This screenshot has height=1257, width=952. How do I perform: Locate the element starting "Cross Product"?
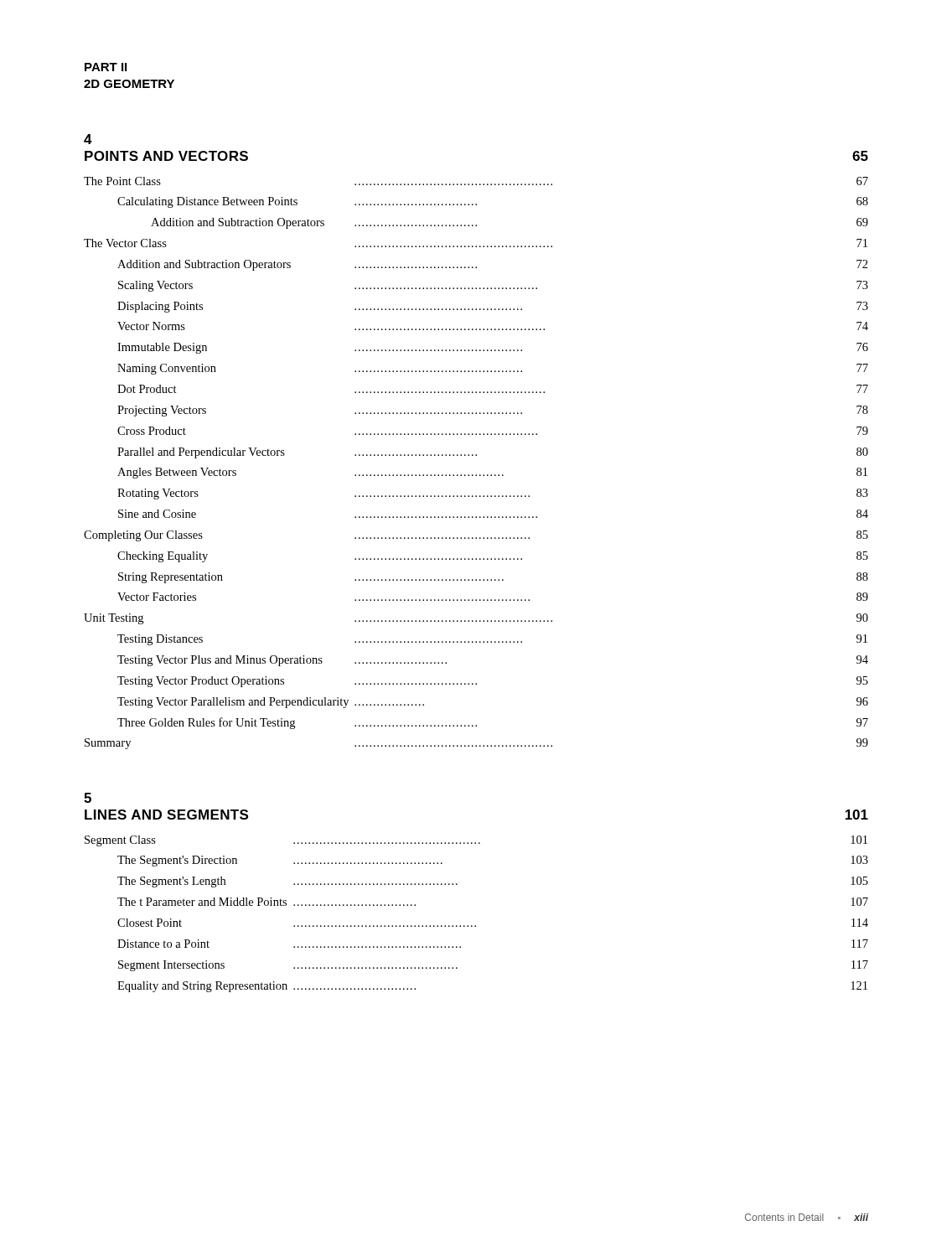coord(476,431)
